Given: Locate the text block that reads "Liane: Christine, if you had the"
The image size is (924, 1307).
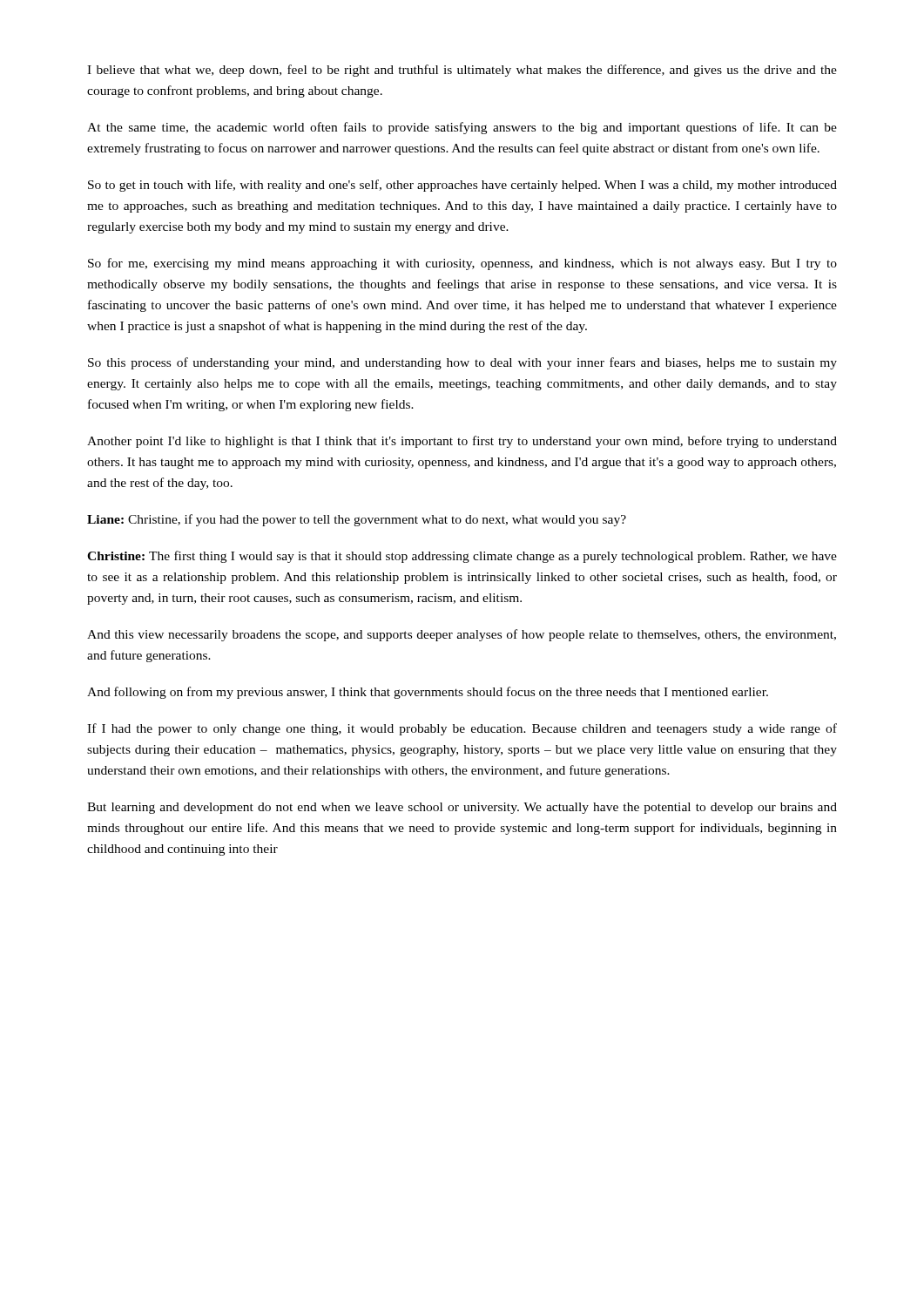Looking at the screenshot, I should (357, 519).
